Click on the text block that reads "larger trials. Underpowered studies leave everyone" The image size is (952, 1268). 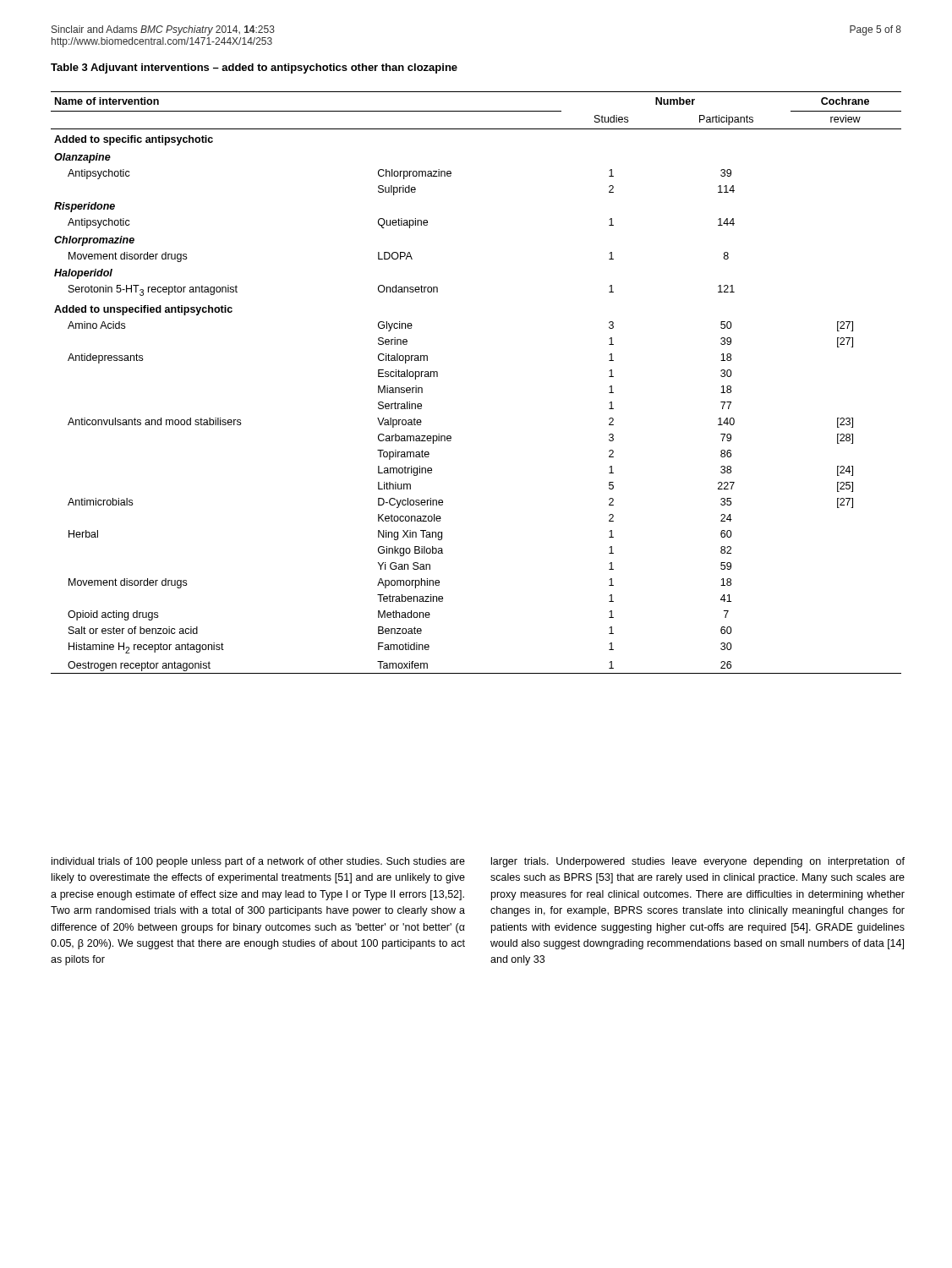coord(698,911)
